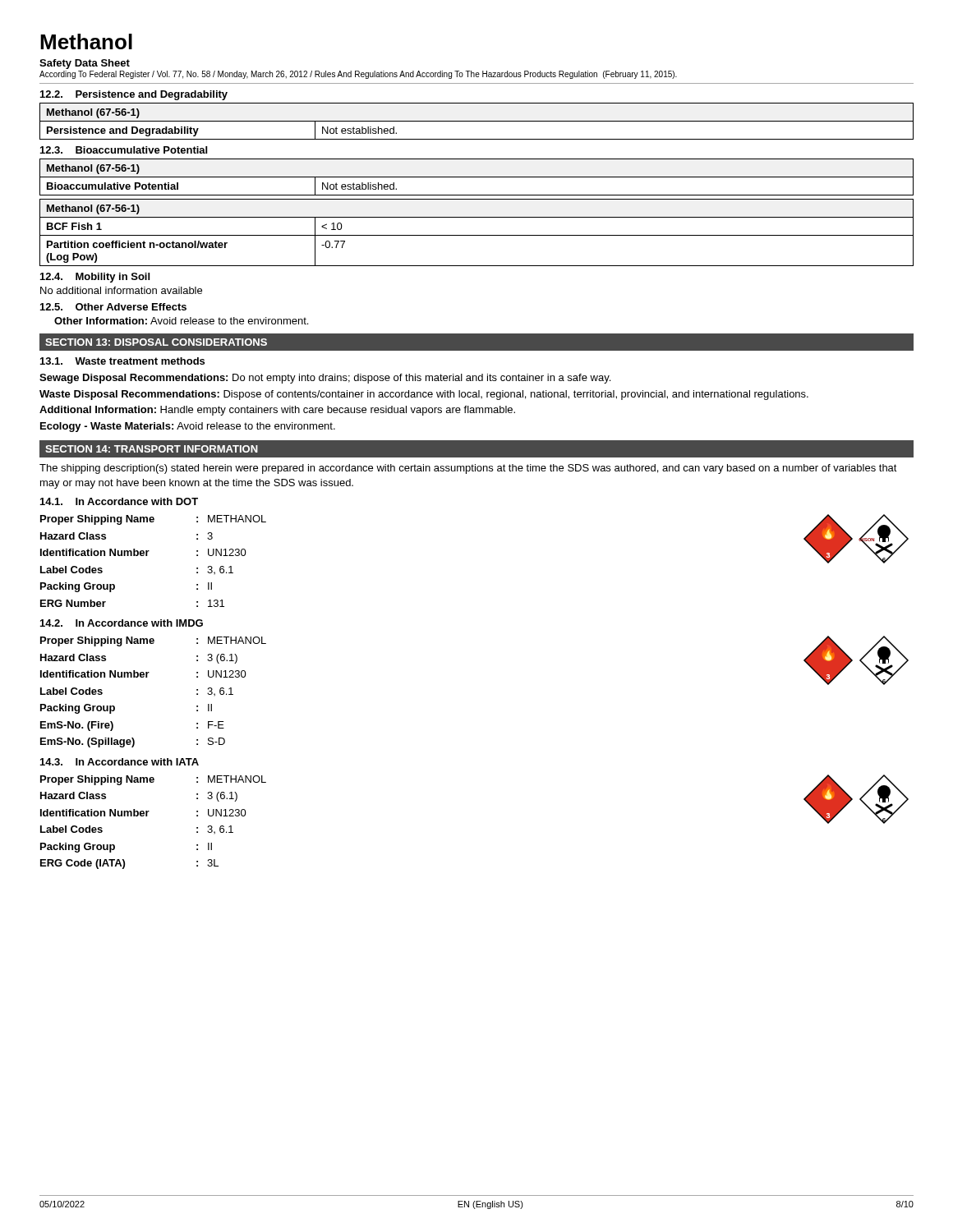Find the section header that says "13.1. Waste treatment methods"
Viewport: 953px width, 1232px height.
[122, 361]
